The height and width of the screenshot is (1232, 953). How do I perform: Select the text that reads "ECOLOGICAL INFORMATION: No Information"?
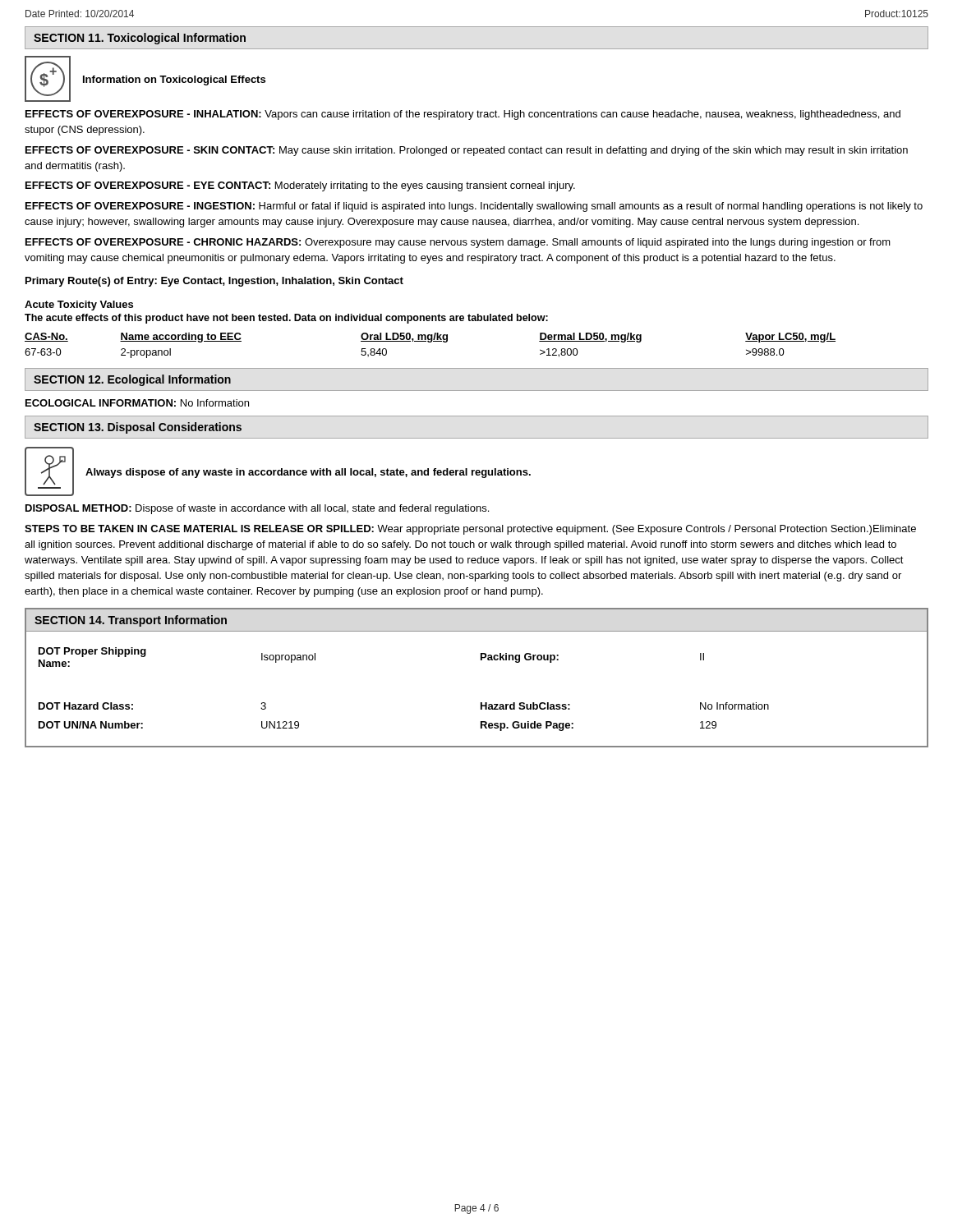tap(137, 402)
